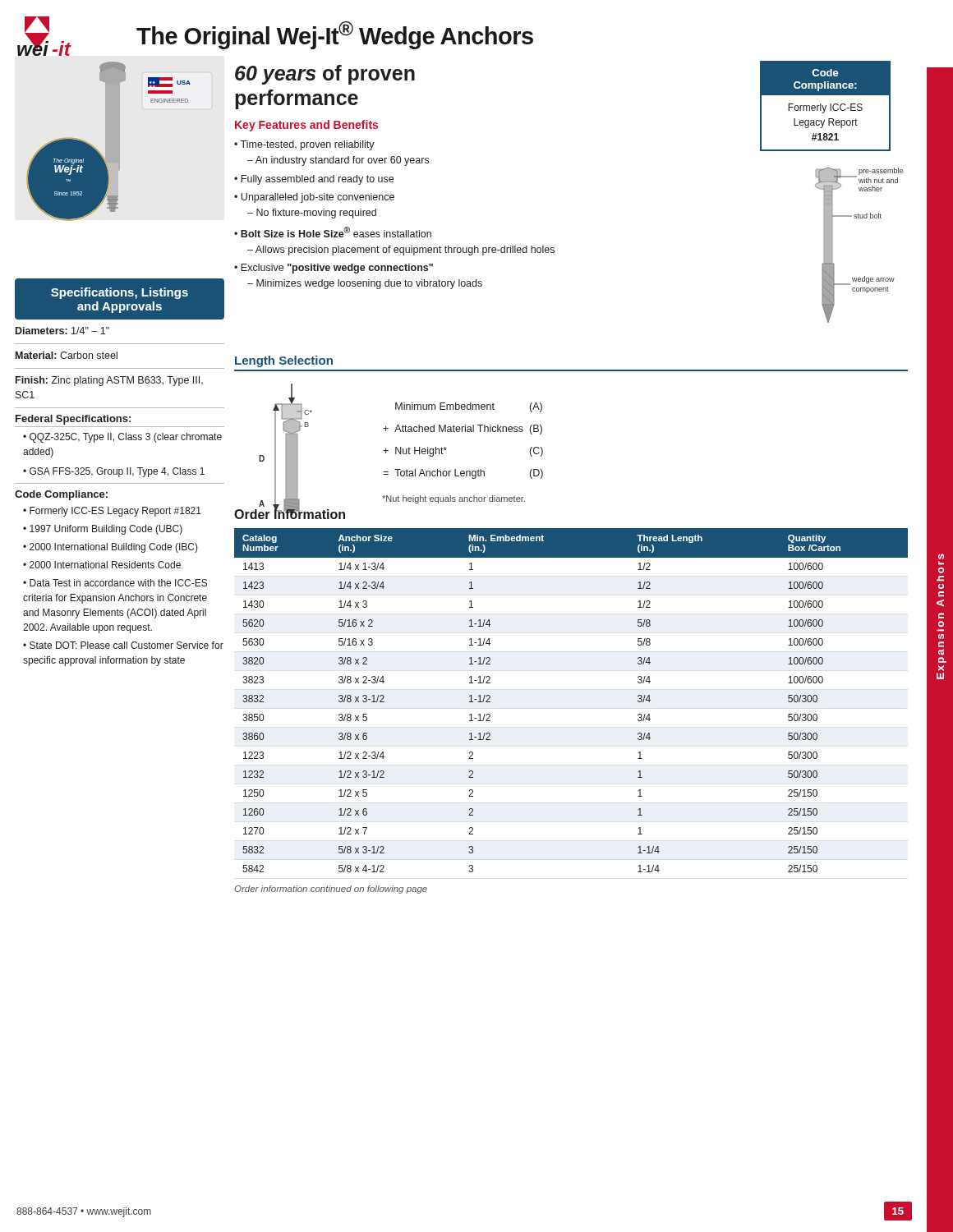This screenshot has width=953, height=1232.
Task: Navigate to the block starting "• GSA FFS-325,"
Action: [x=114, y=471]
